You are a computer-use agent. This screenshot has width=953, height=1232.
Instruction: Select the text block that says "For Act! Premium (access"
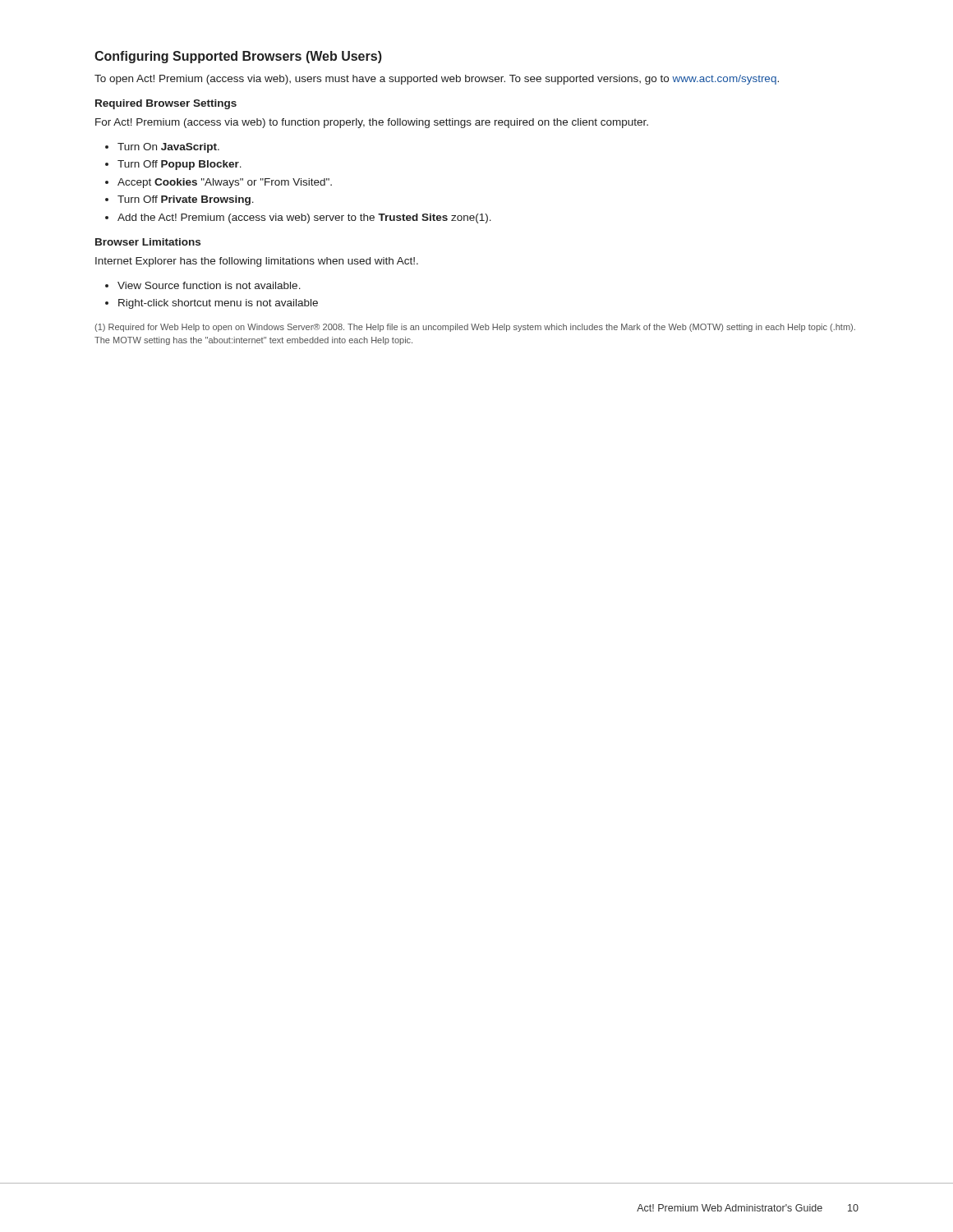372,122
